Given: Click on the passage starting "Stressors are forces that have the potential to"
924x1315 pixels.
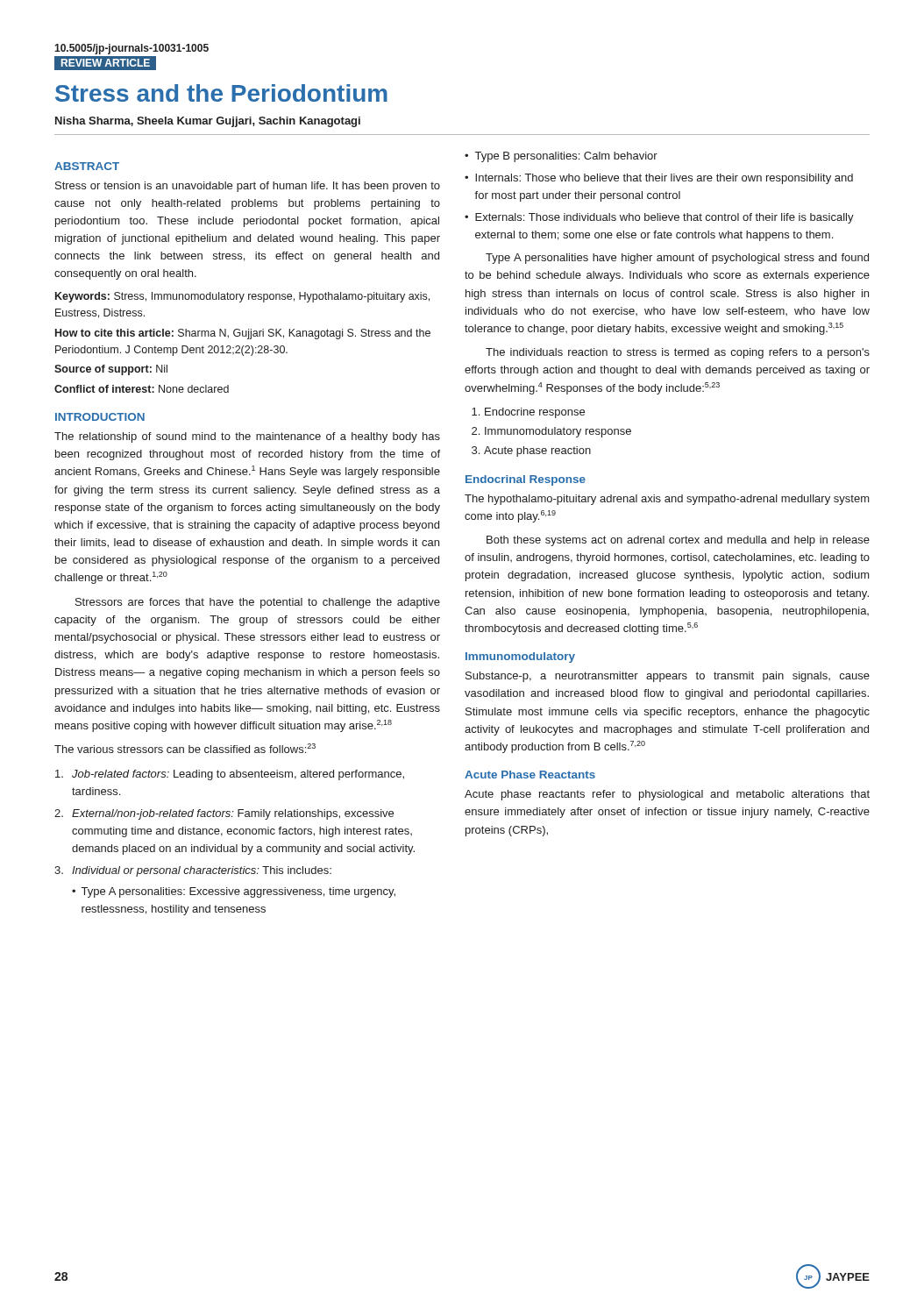Looking at the screenshot, I should click(x=247, y=664).
